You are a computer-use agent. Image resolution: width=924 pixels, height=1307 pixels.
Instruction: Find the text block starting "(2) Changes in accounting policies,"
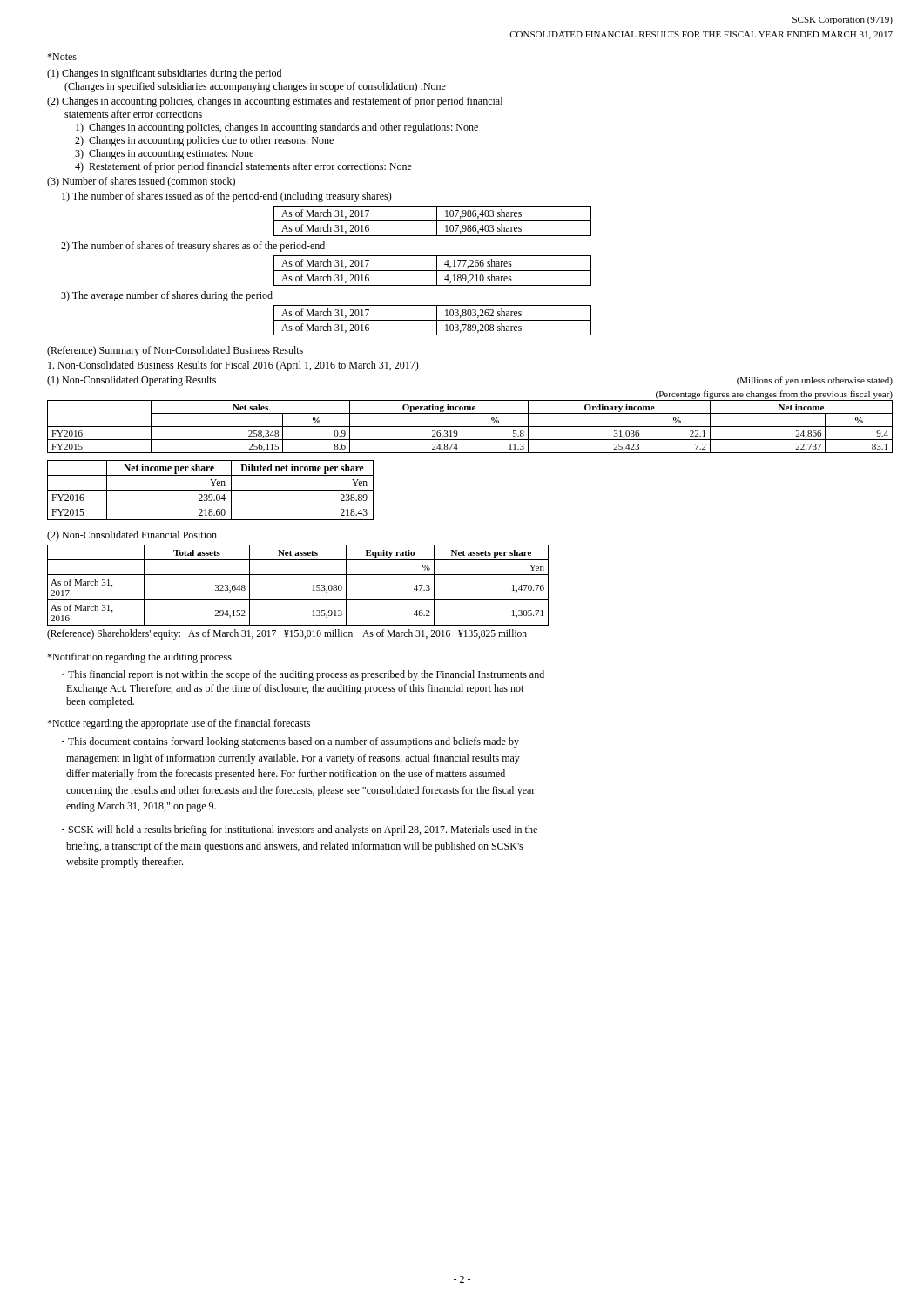click(x=275, y=134)
